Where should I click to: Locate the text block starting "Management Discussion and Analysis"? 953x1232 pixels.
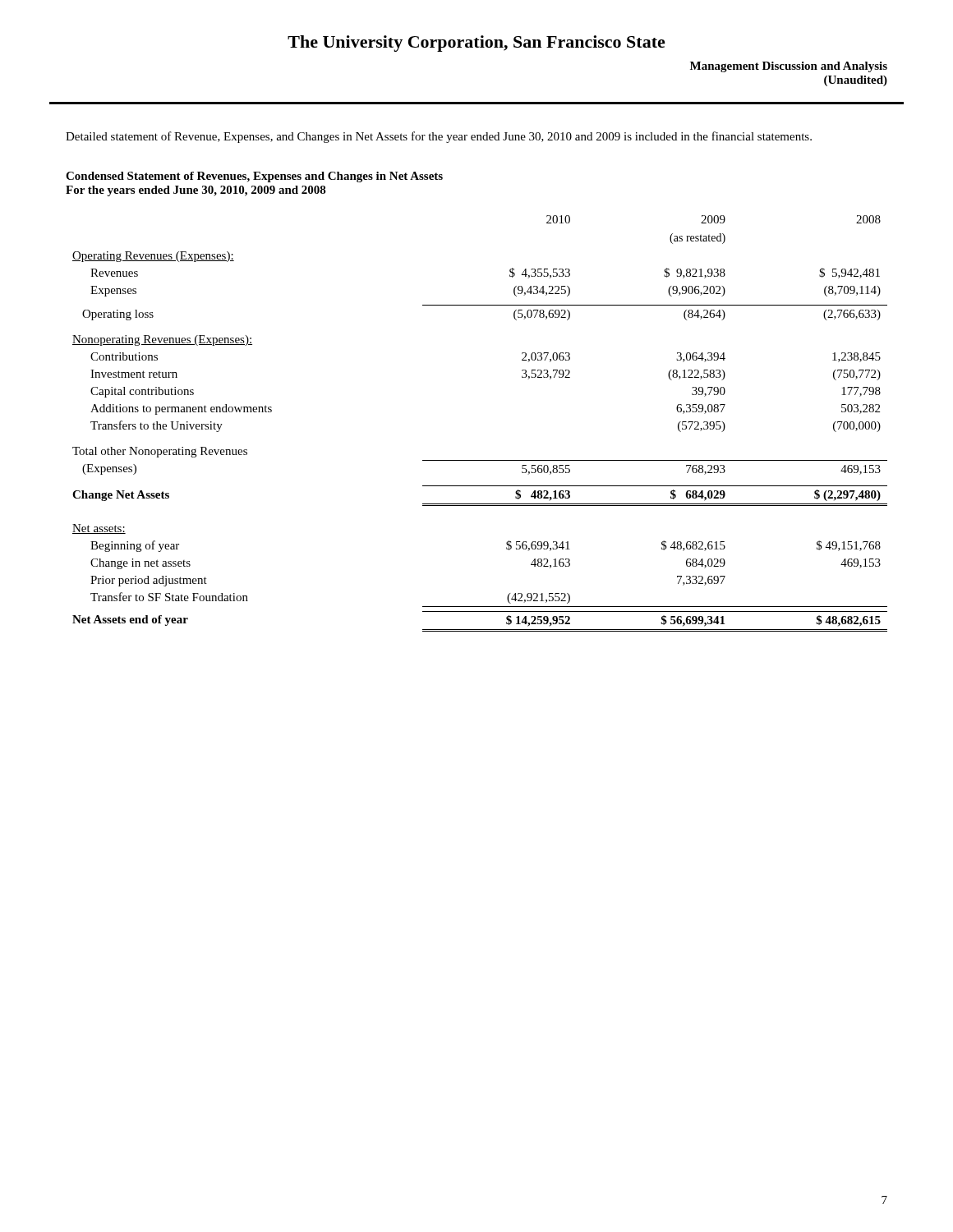click(789, 67)
